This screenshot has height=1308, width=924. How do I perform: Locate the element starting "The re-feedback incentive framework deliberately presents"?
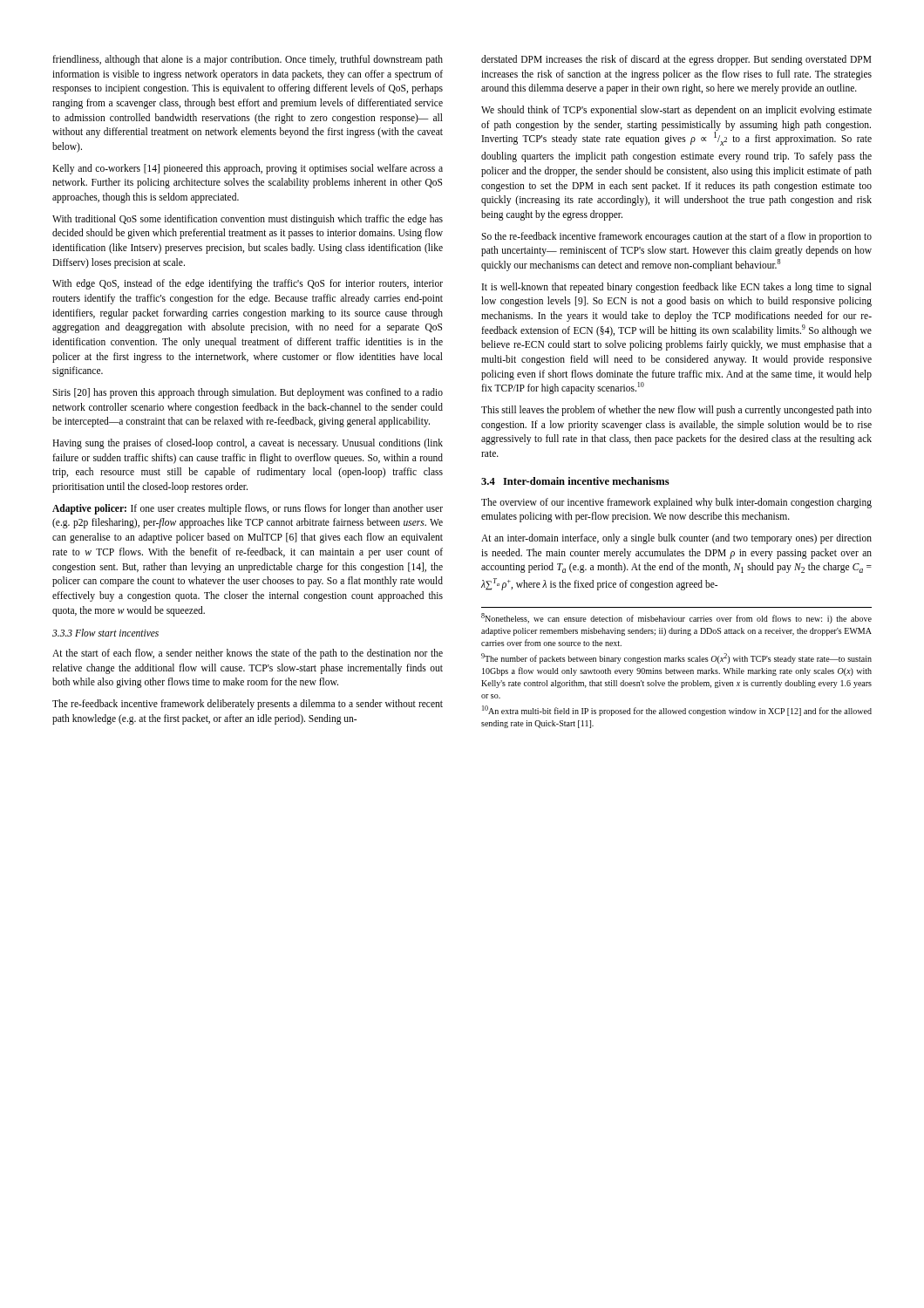point(248,711)
